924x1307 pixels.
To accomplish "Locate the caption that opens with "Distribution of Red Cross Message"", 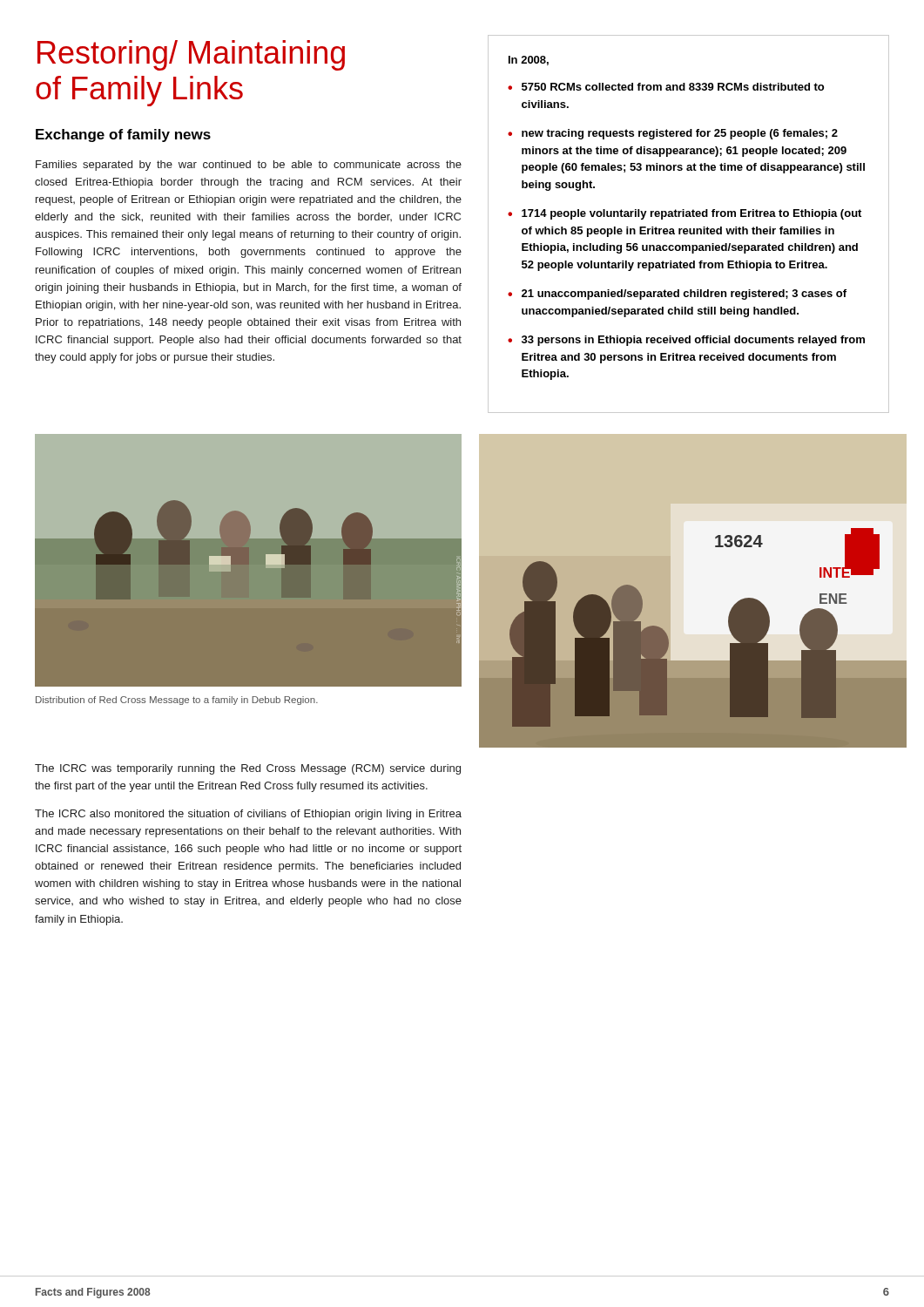I will 248,699.
